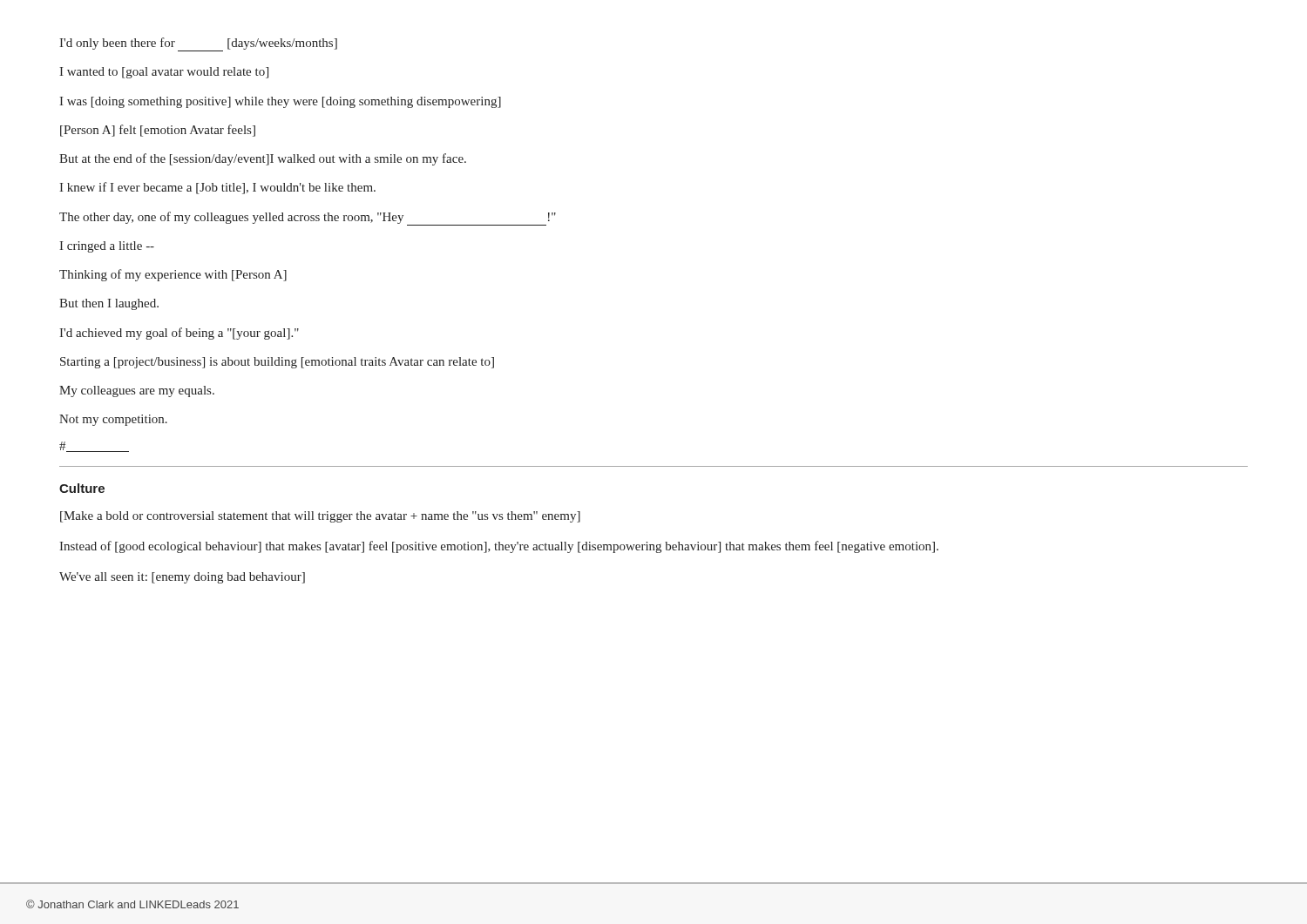Find the element starting "[Make a bold or controversial statement that"
1307x924 pixels.
click(x=320, y=515)
